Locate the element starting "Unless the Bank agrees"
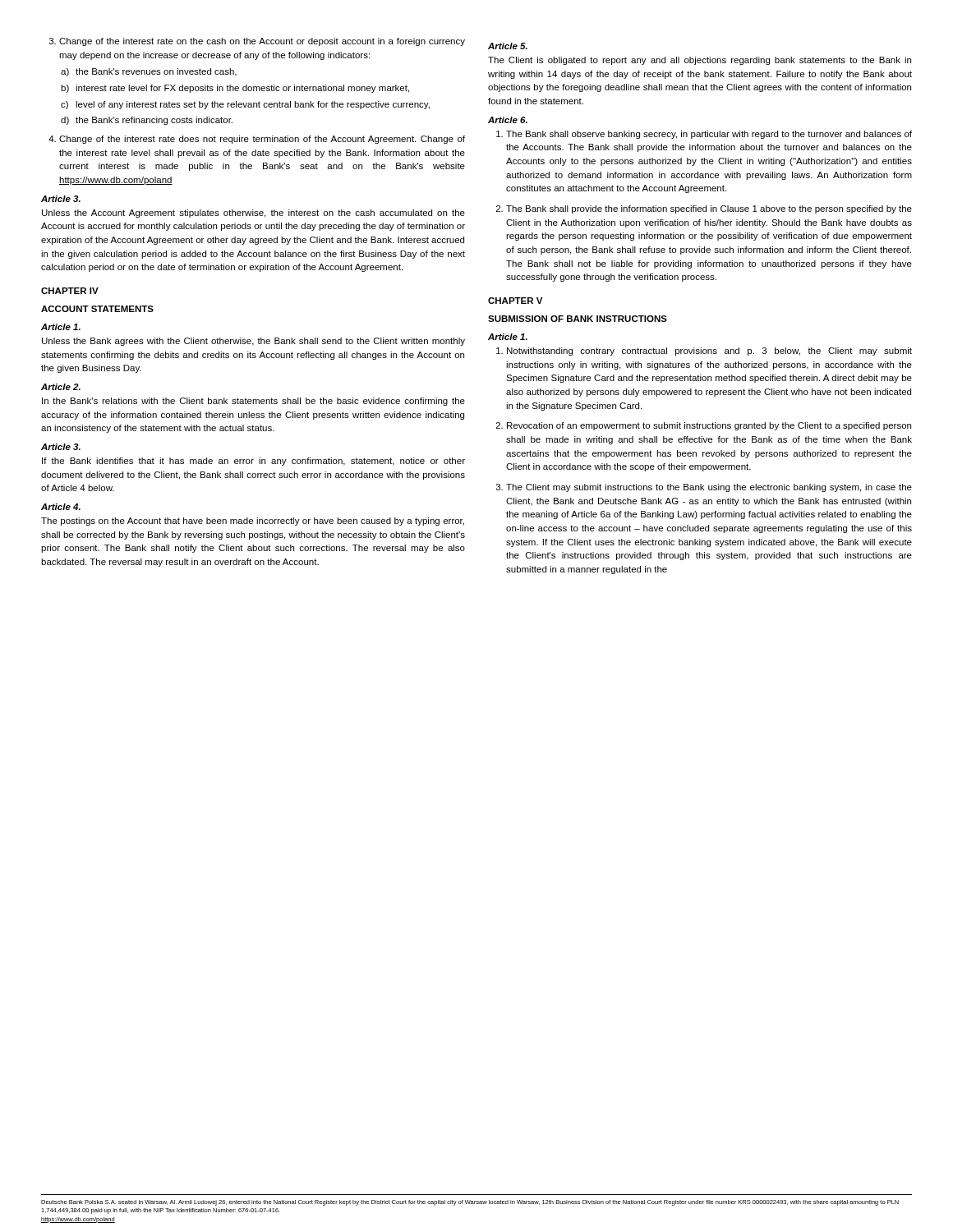Viewport: 953px width, 1232px height. pyautogui.click(x=253, y=355)
